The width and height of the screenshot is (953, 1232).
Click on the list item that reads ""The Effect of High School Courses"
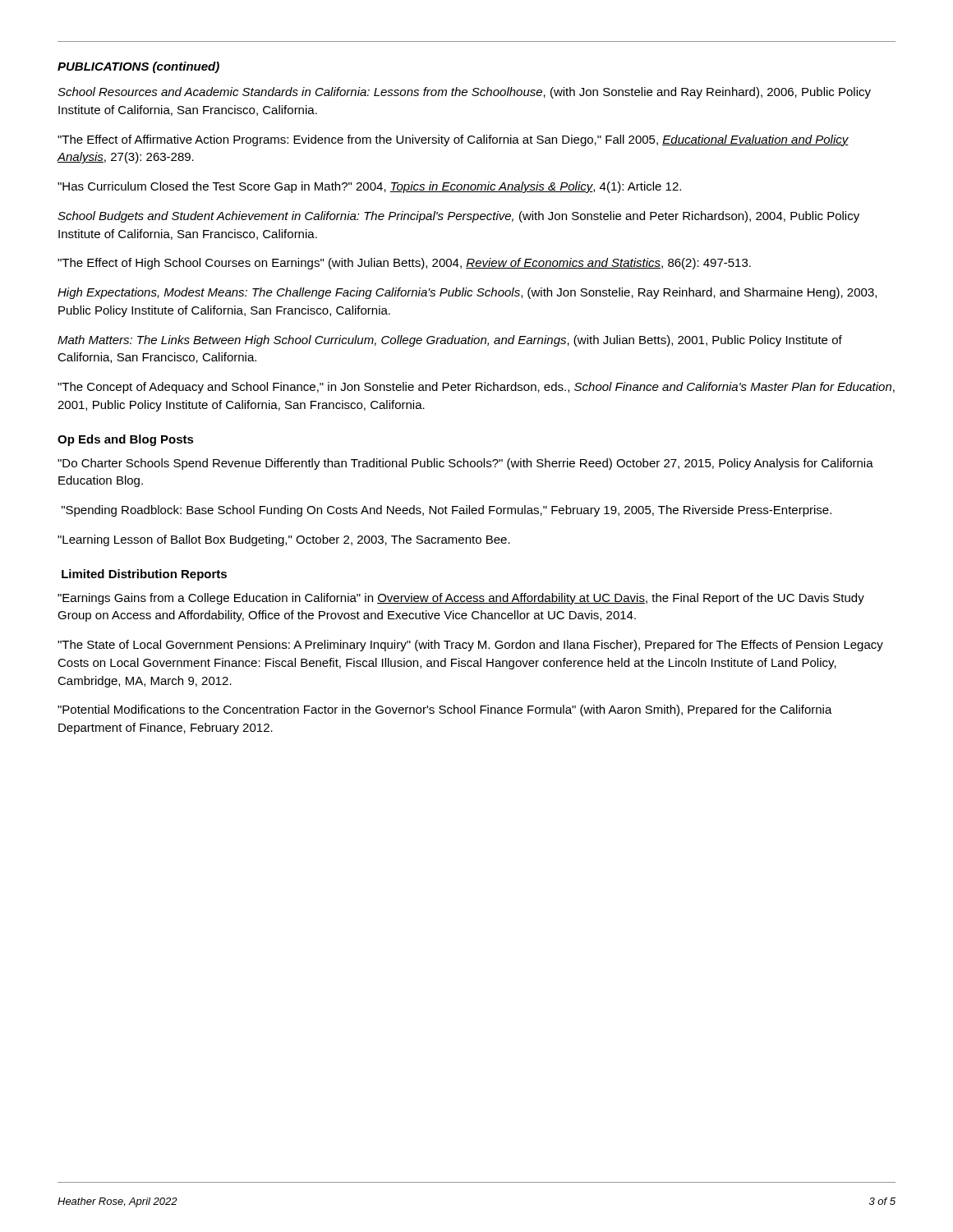tap(405, 263)
